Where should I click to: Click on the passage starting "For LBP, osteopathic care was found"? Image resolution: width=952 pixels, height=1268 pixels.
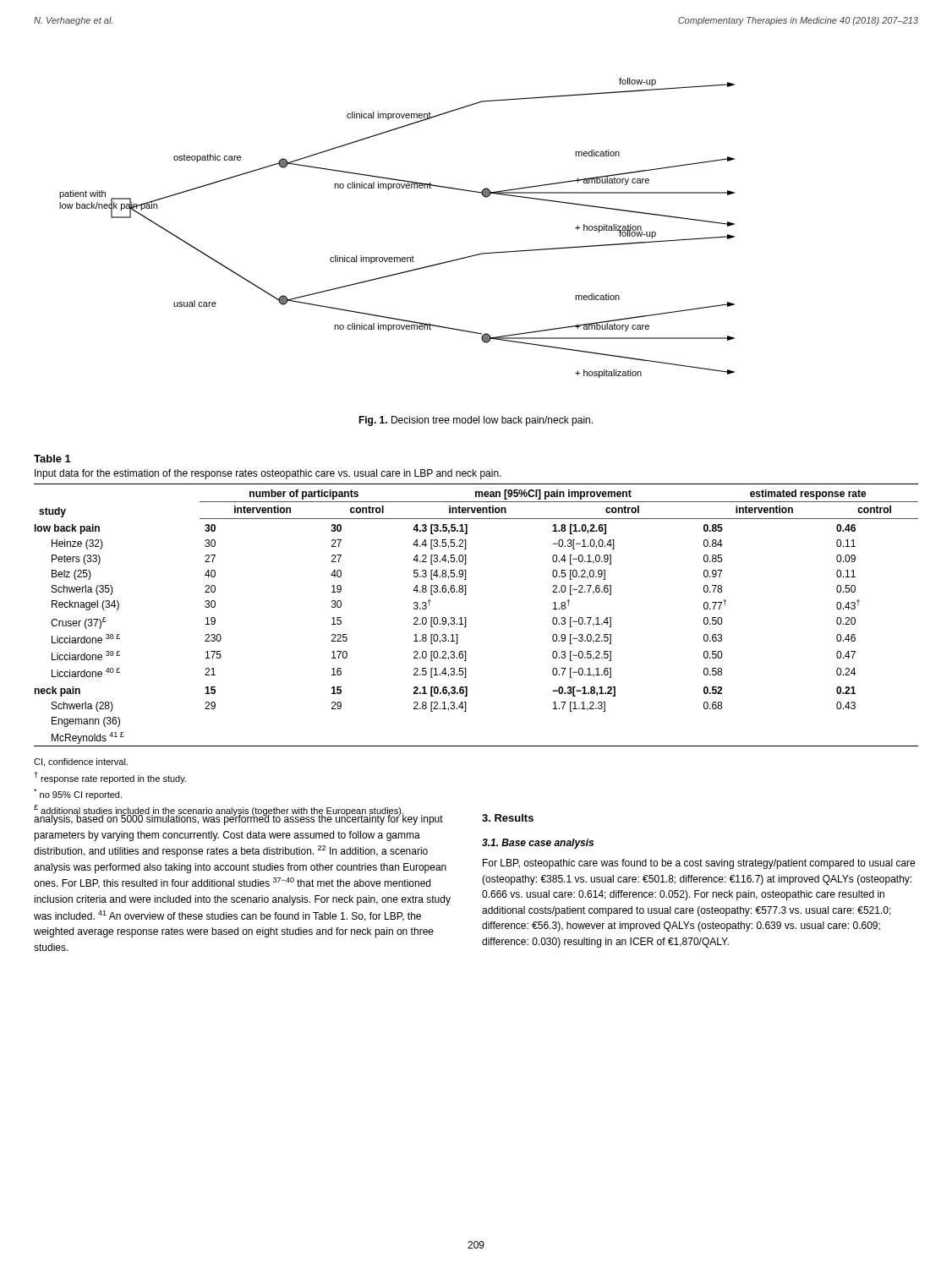tap(699, 902)
